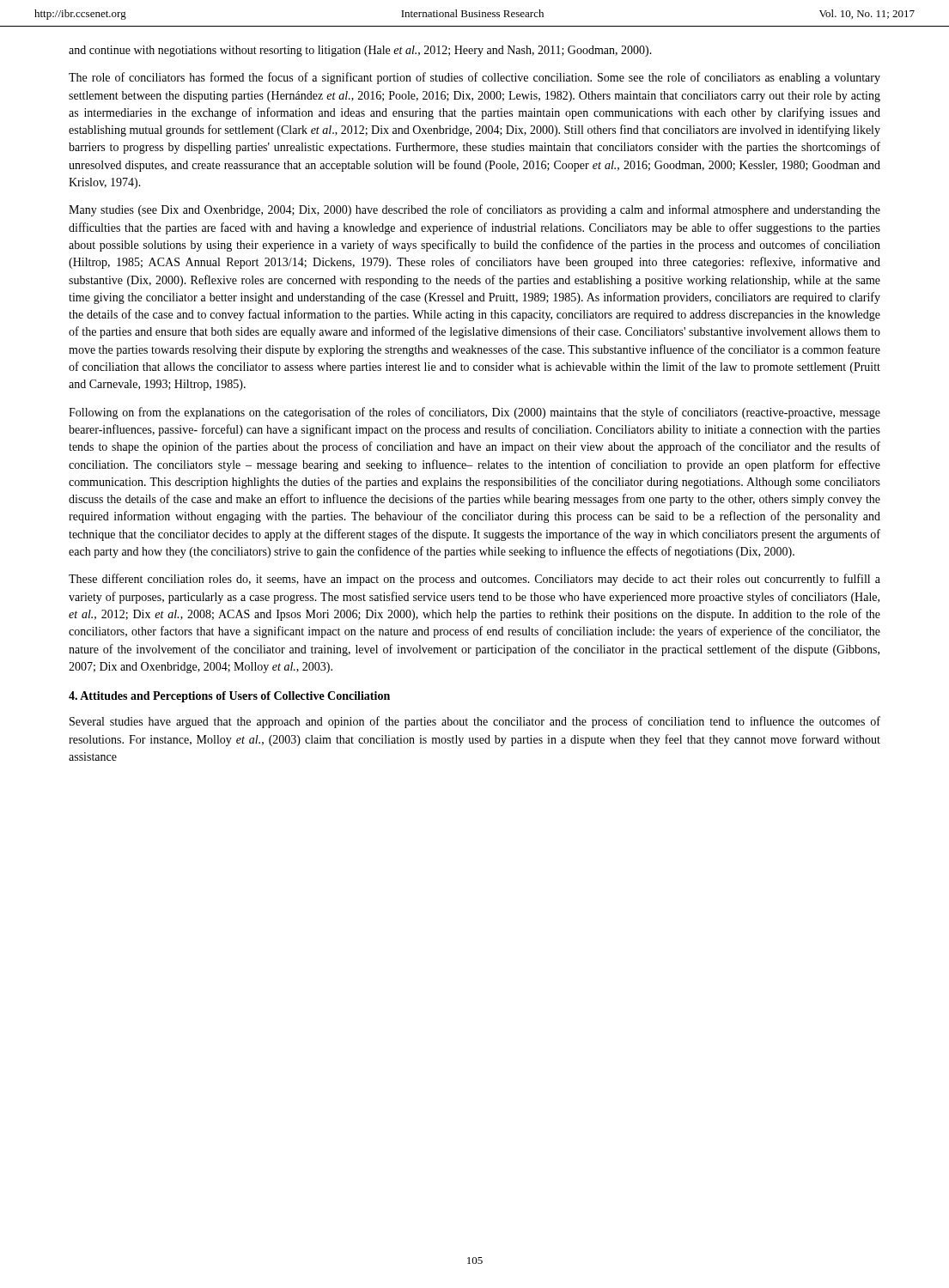This screenshot has width=949, height=1288.
Task: Locate the text block starting "The role of conciliators"
Action: point(474,131)
